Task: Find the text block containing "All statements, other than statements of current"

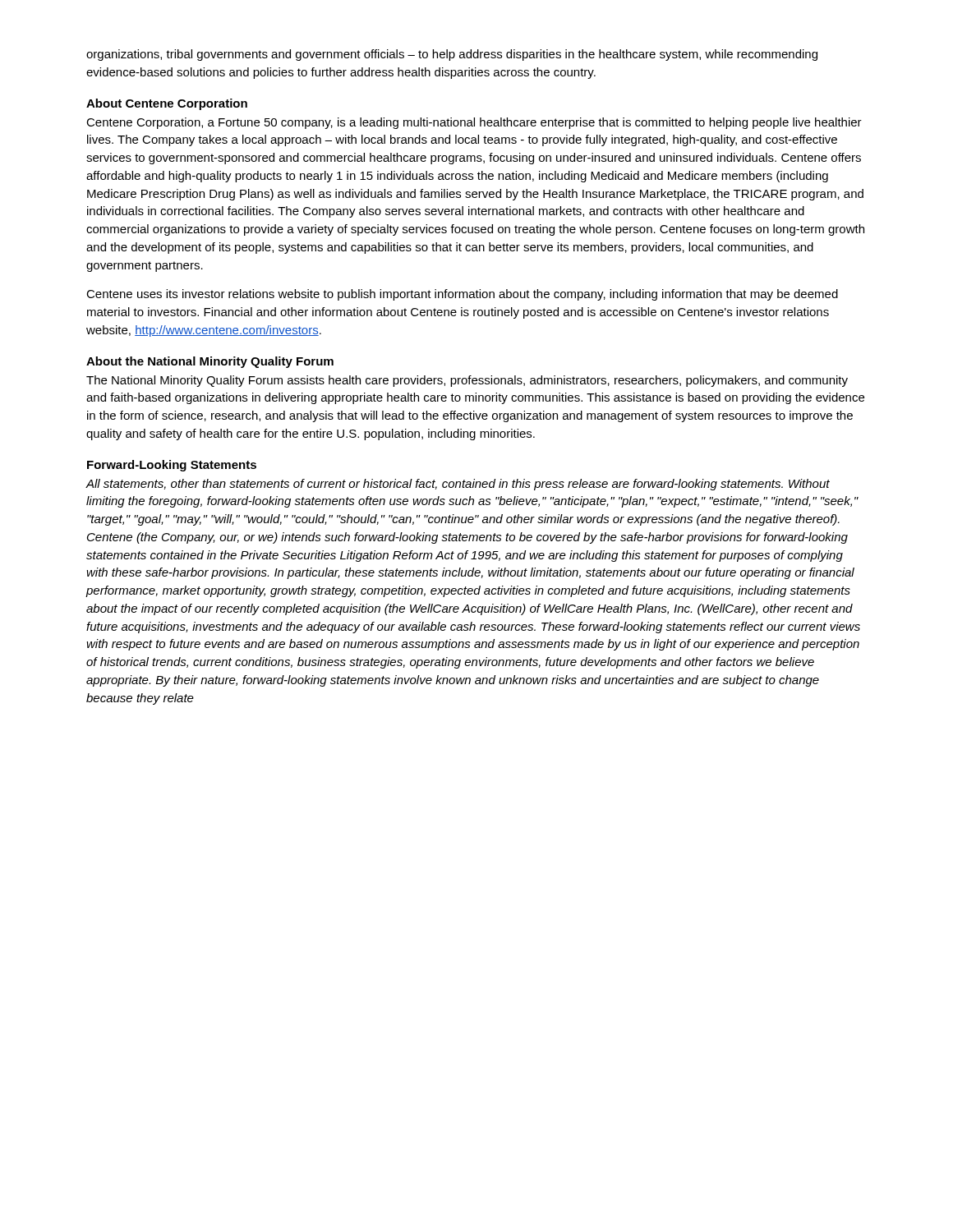Action: 476,590
